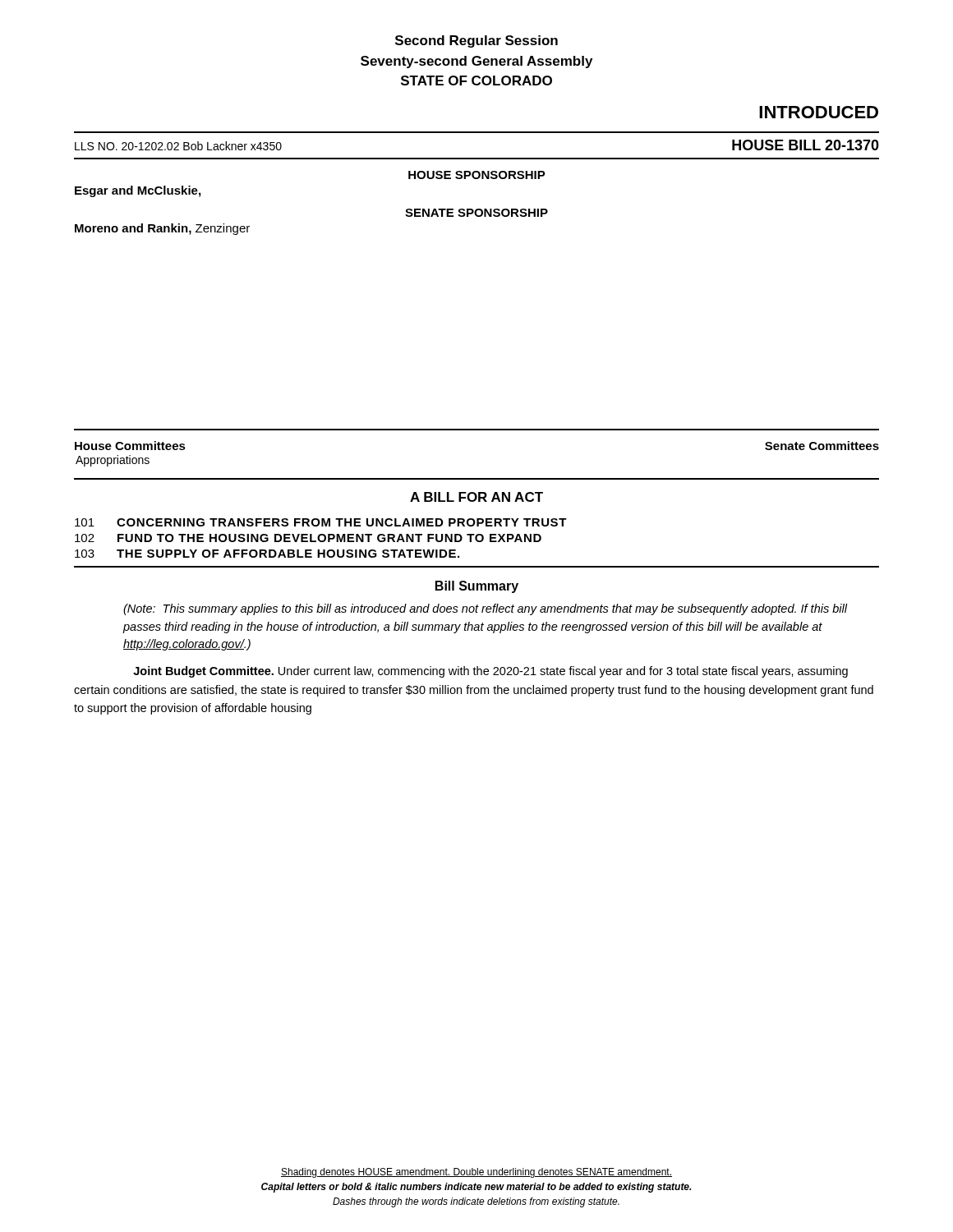Find the block starting "102 fund to the"

pos(476,537)
